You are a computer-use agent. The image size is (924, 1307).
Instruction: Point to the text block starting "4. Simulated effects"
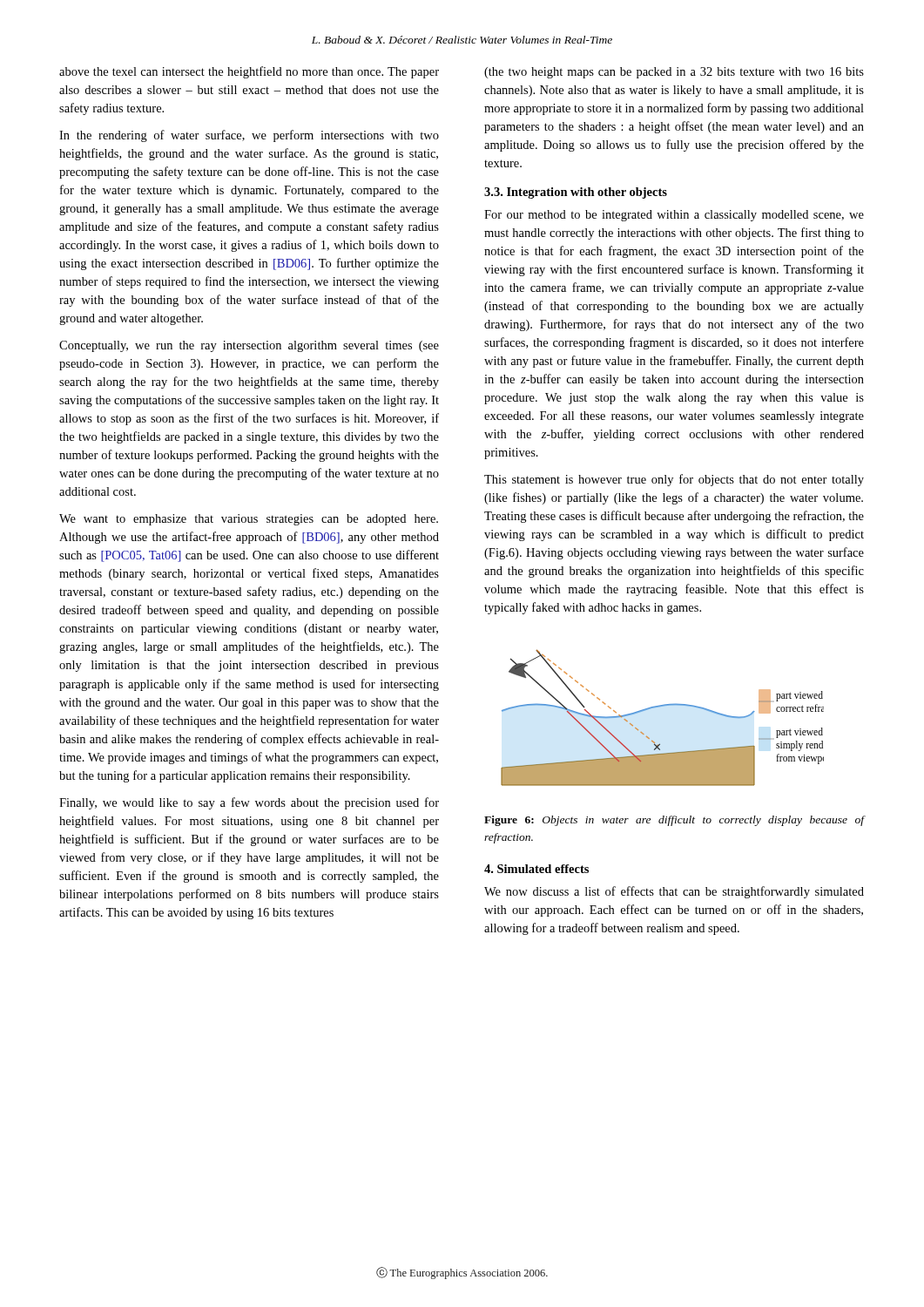coord(537,868)
